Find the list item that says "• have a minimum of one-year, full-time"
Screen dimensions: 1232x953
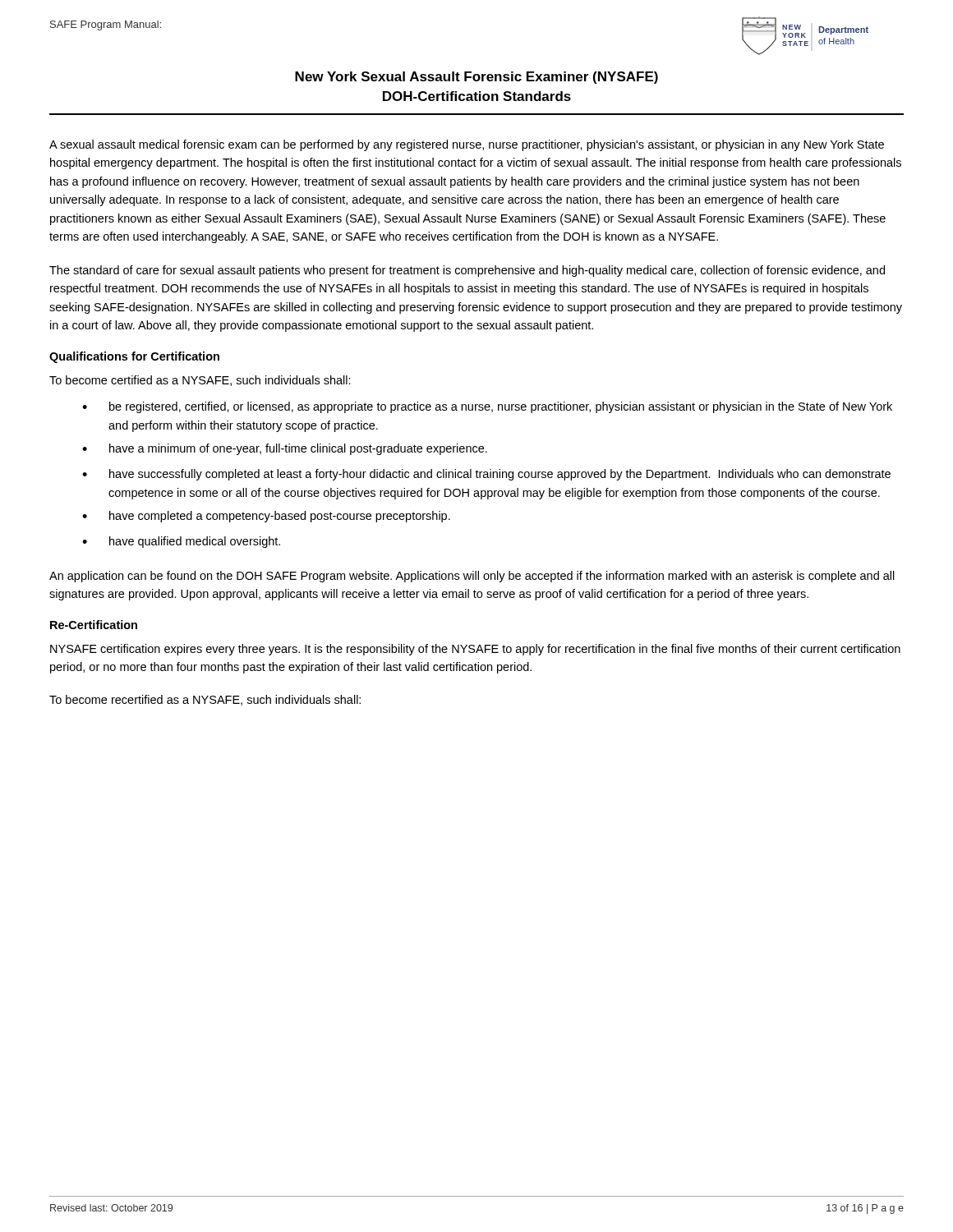pos(476,450)
